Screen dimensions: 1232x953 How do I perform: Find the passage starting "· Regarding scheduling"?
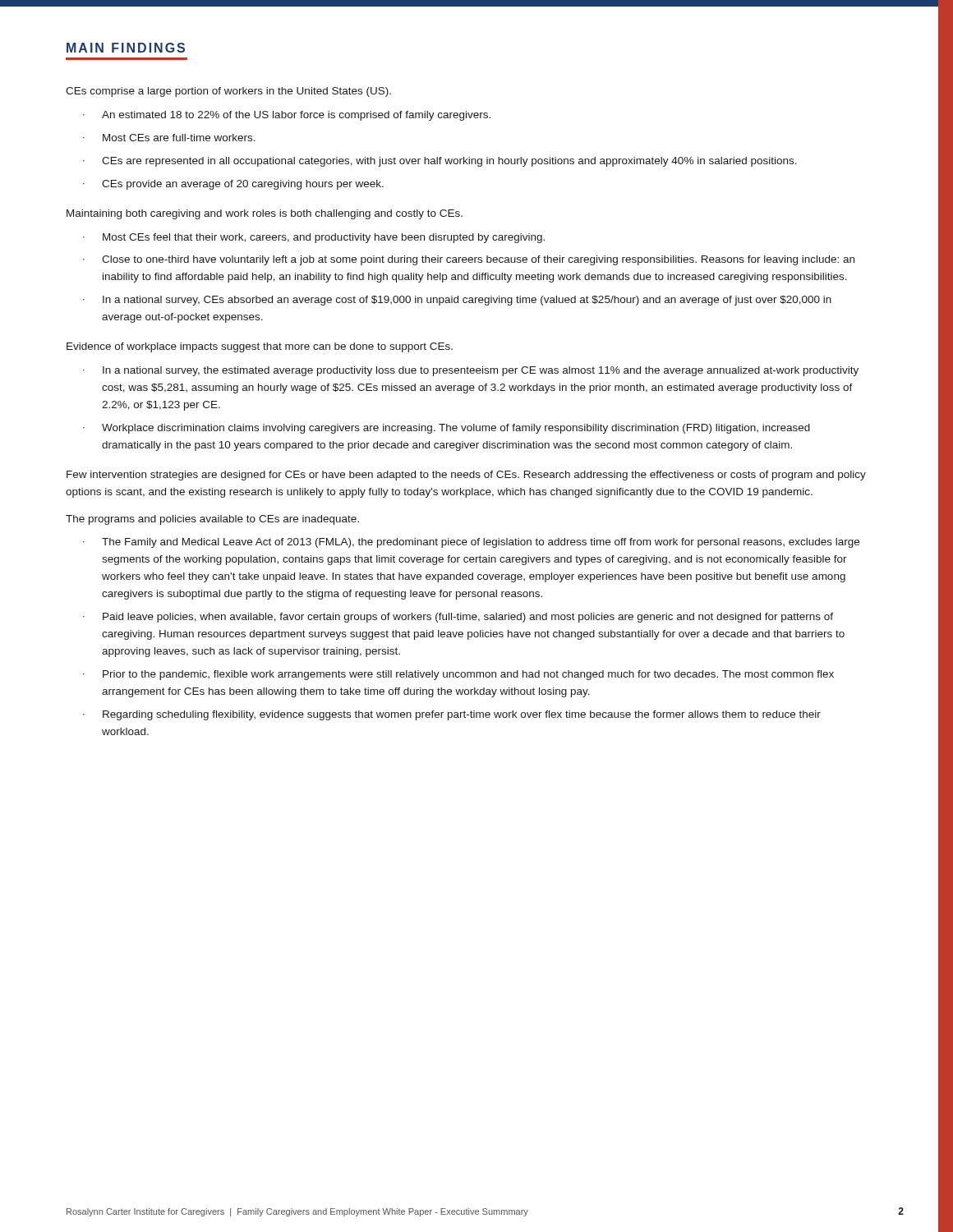pos(476,723)
